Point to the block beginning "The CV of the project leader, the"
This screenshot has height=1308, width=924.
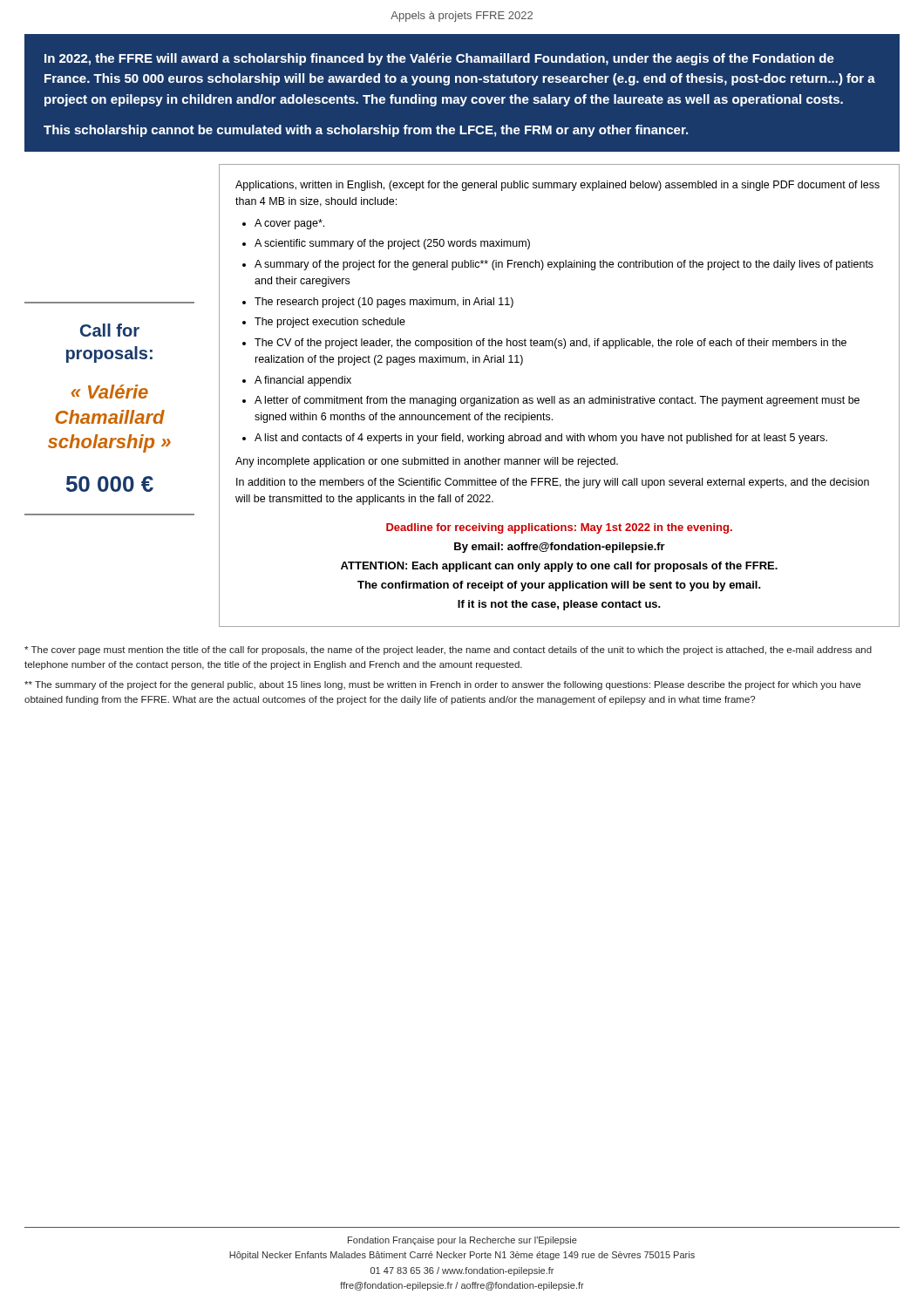point(551,351)
